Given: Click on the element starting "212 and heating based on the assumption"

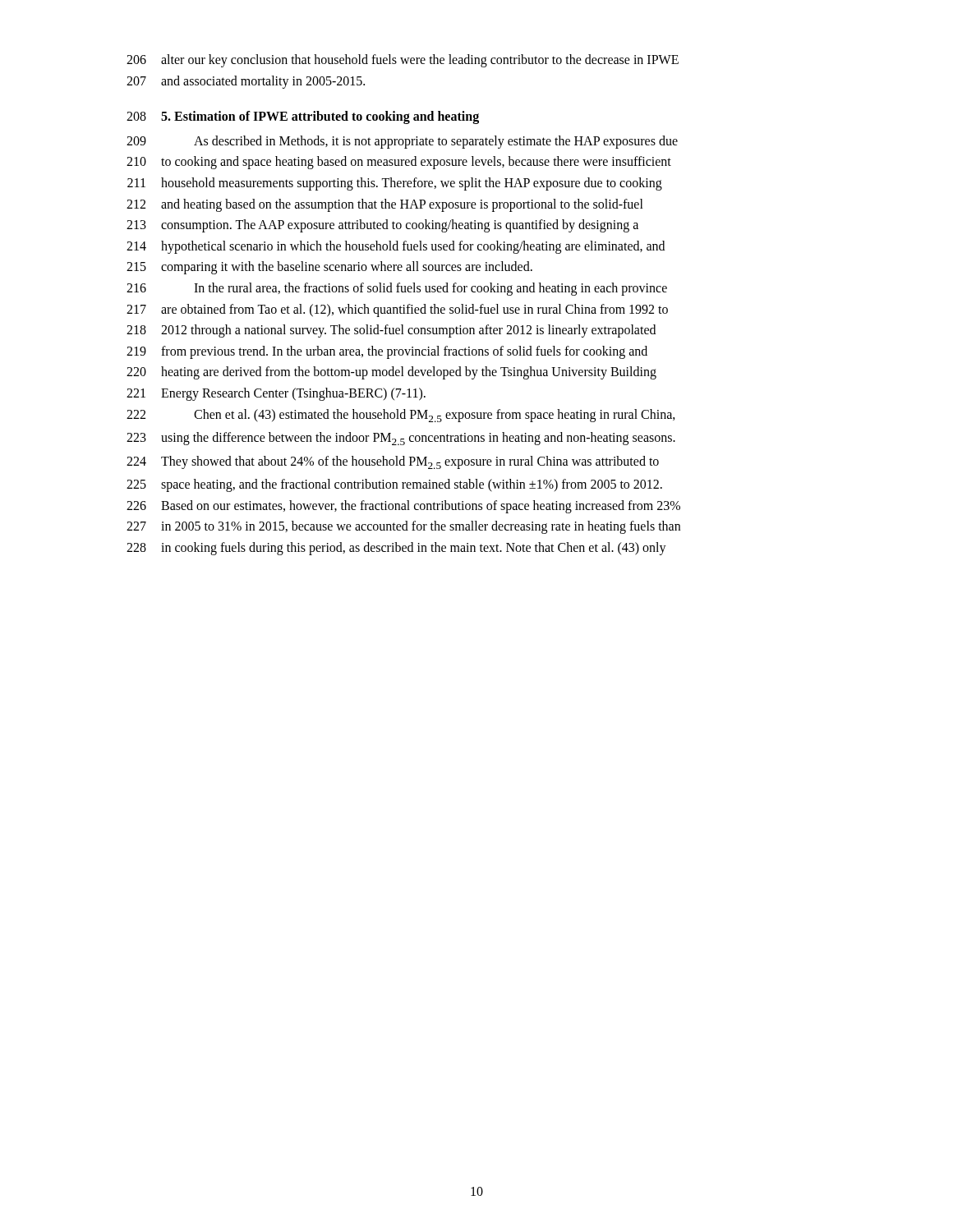Looking at the screenshot, I should (476, 204).
